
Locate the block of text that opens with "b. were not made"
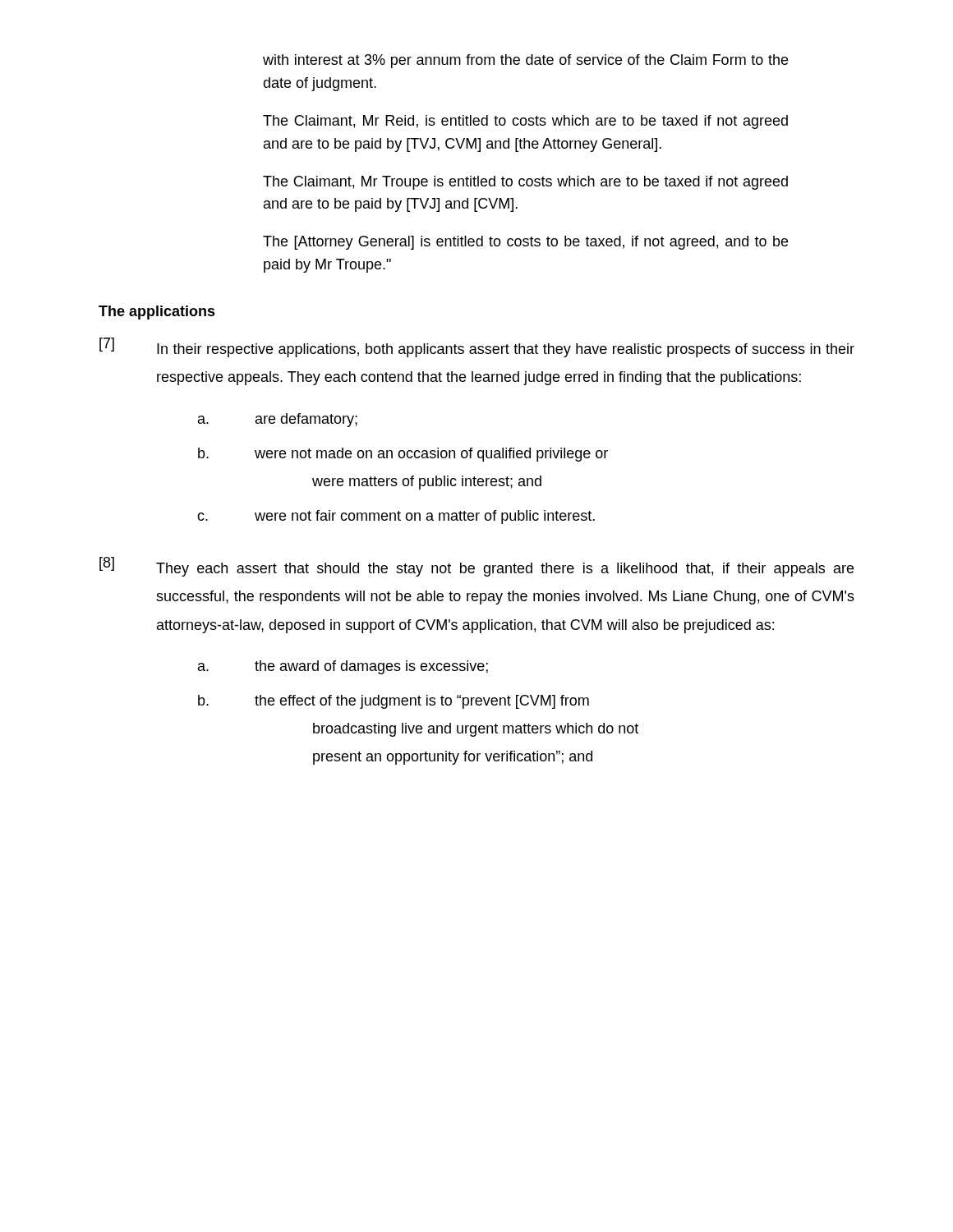point(493,467)
